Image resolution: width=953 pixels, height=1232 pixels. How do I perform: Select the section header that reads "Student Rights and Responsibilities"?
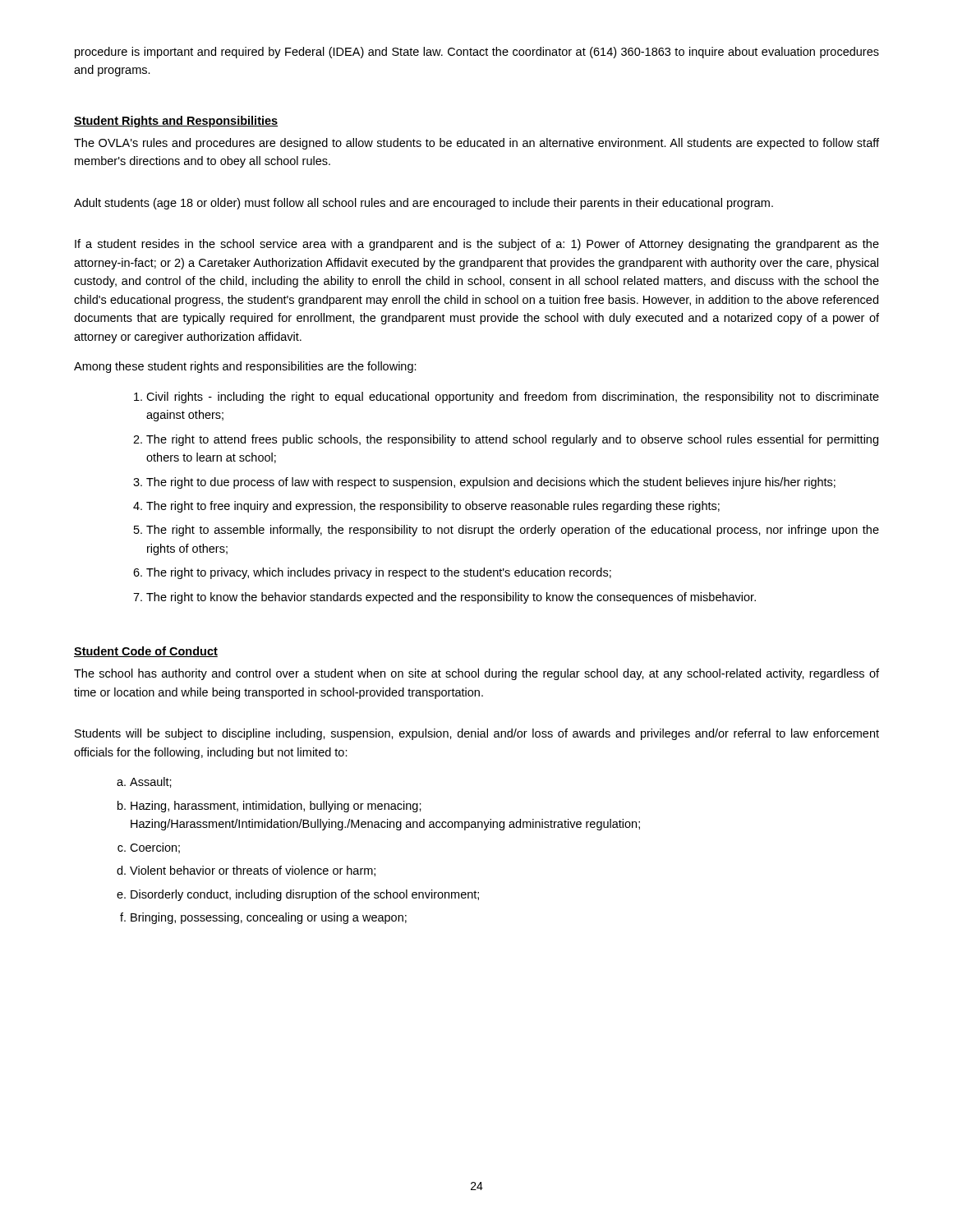pos(176,121)
